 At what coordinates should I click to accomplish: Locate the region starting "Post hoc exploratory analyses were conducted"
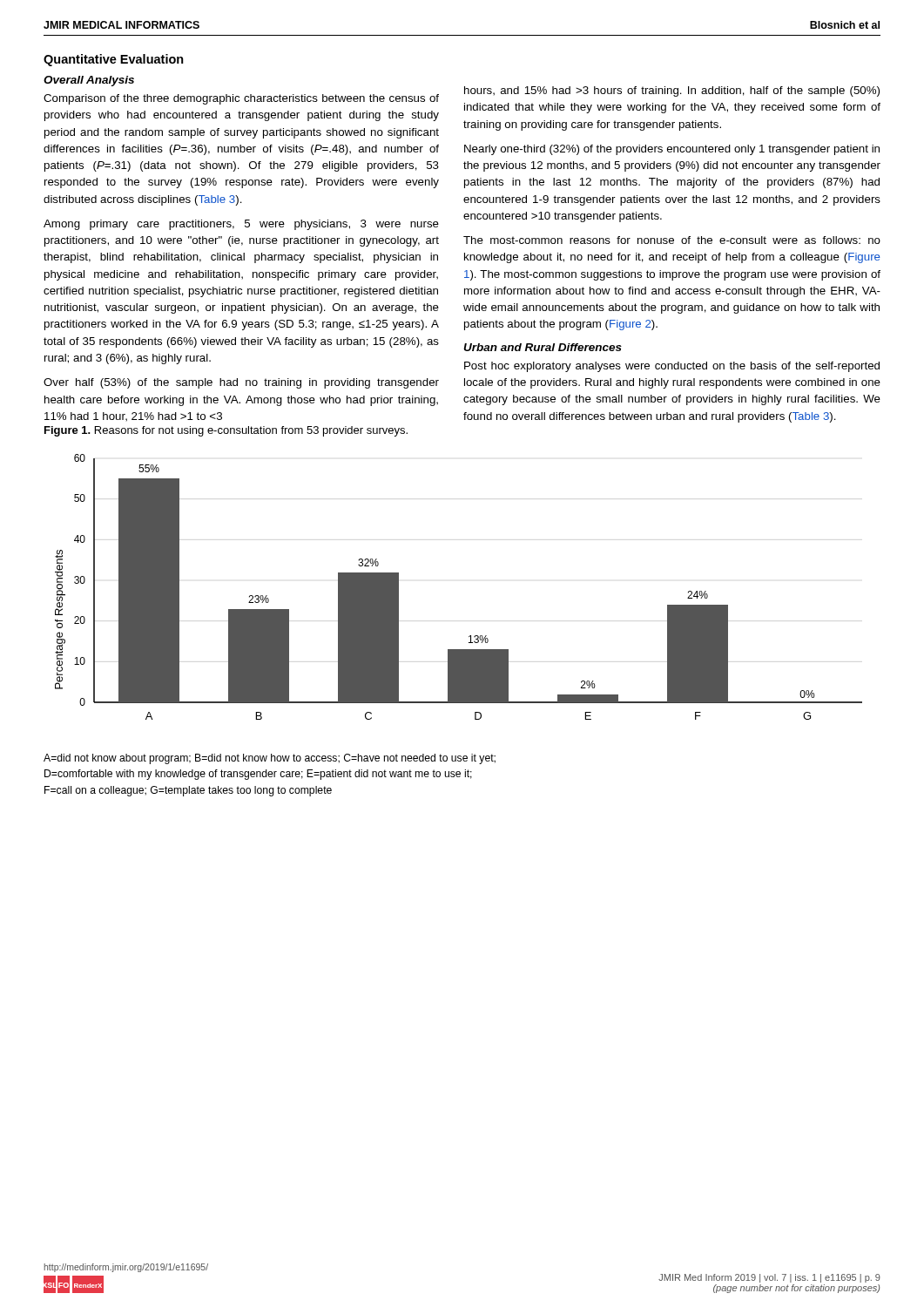point(672,391)
